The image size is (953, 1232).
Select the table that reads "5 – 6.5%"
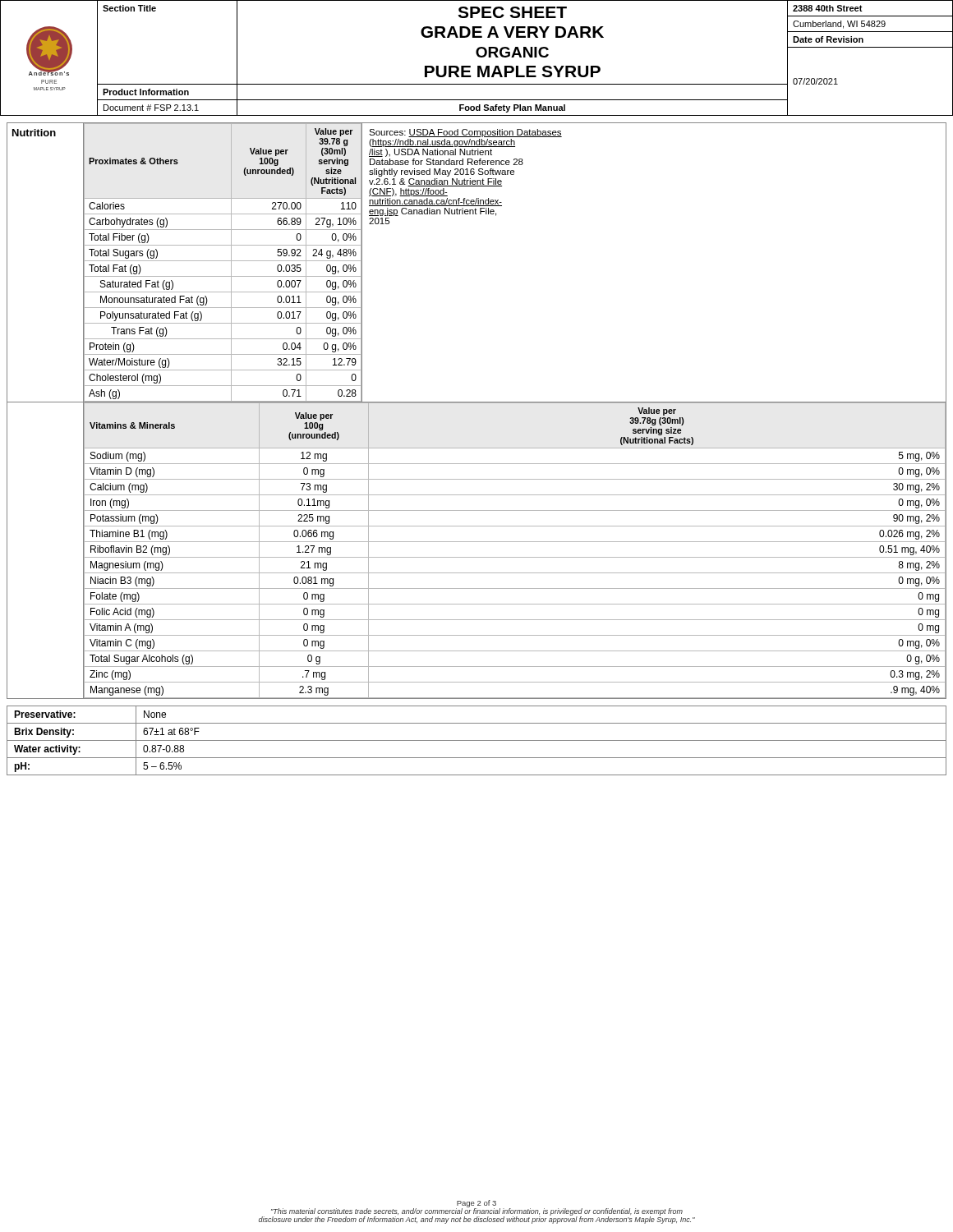point(476,740)
